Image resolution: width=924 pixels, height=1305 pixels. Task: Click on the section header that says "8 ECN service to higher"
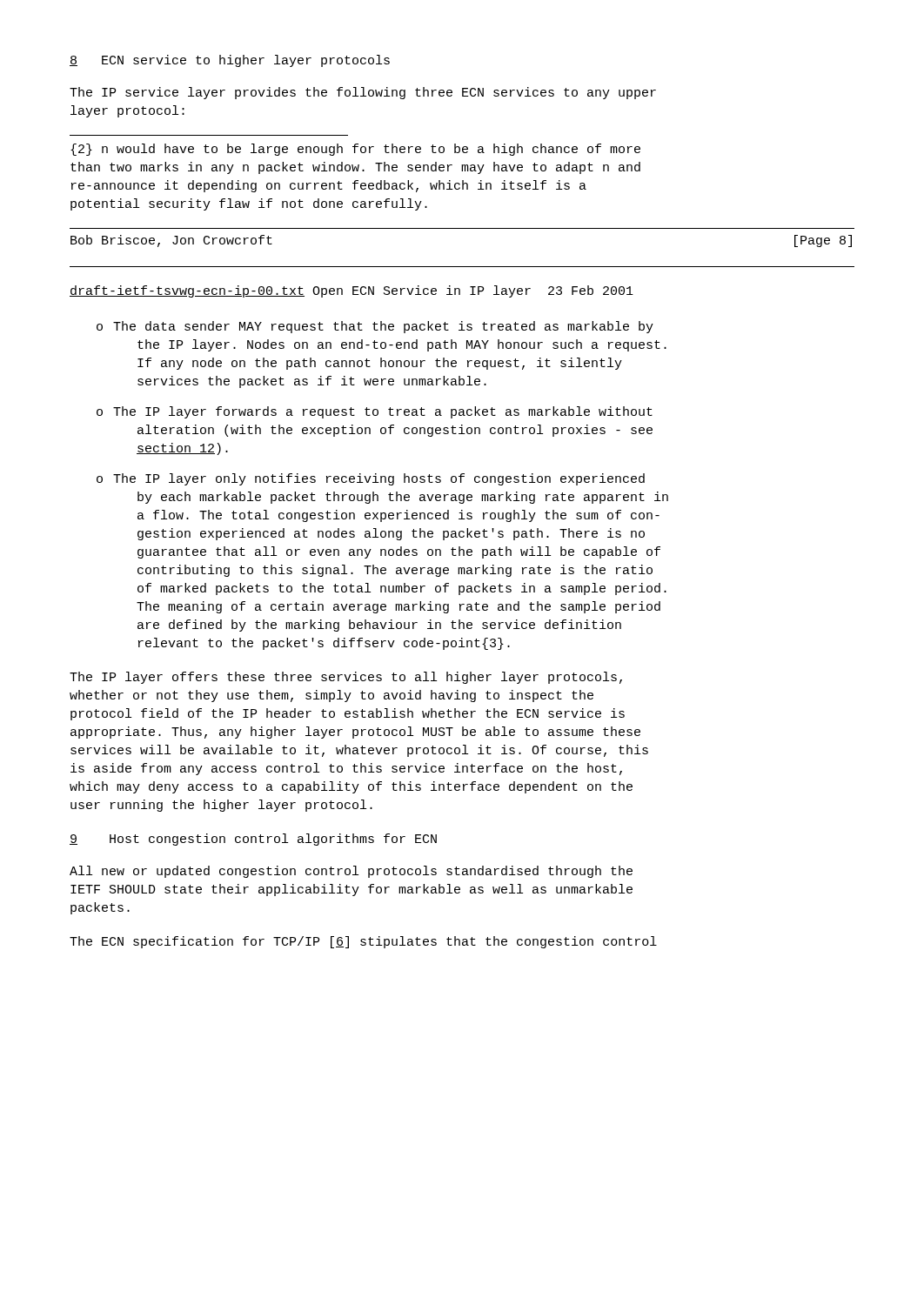230,61
